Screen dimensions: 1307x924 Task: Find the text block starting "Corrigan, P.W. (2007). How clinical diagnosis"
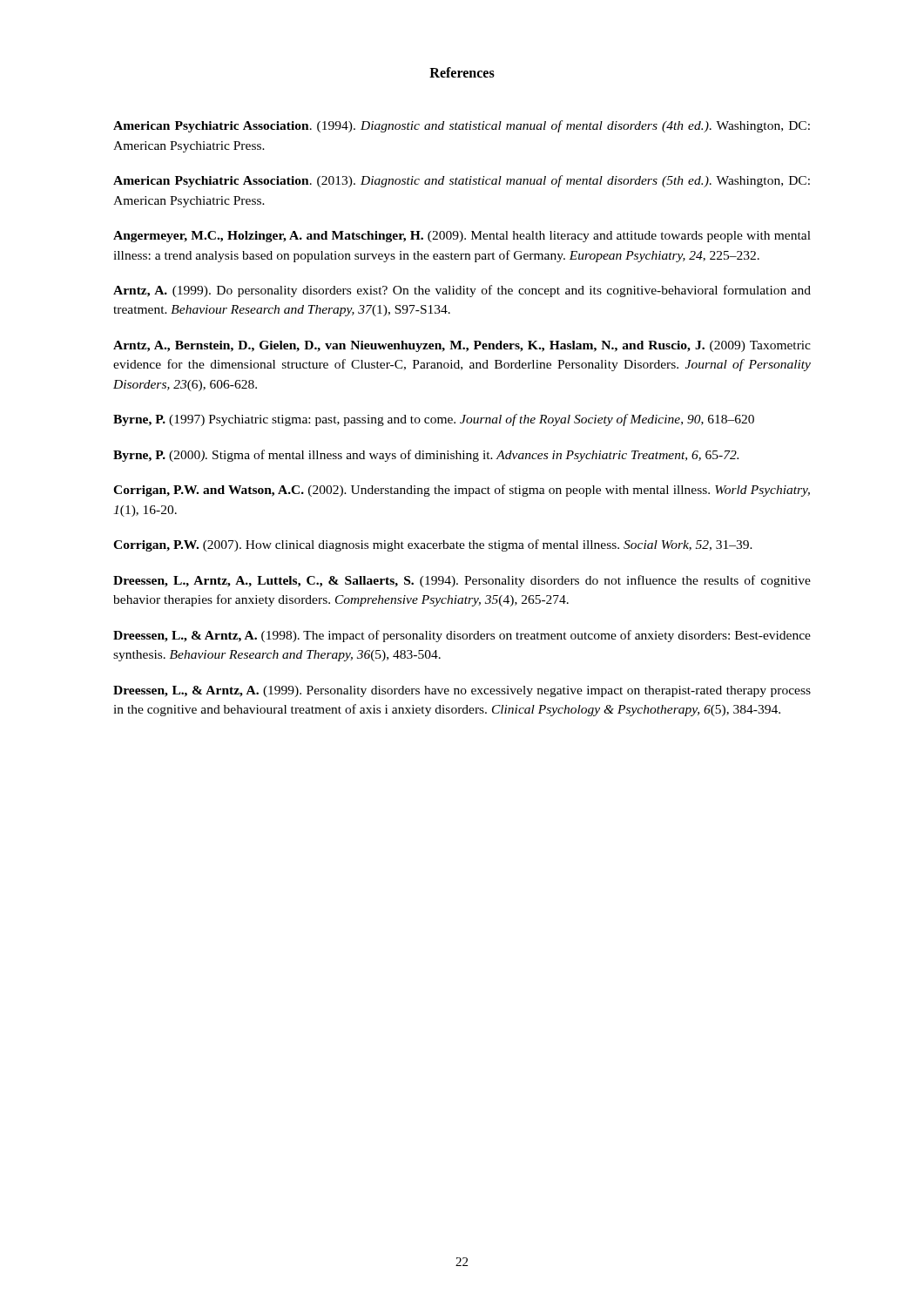coord(433,544)
